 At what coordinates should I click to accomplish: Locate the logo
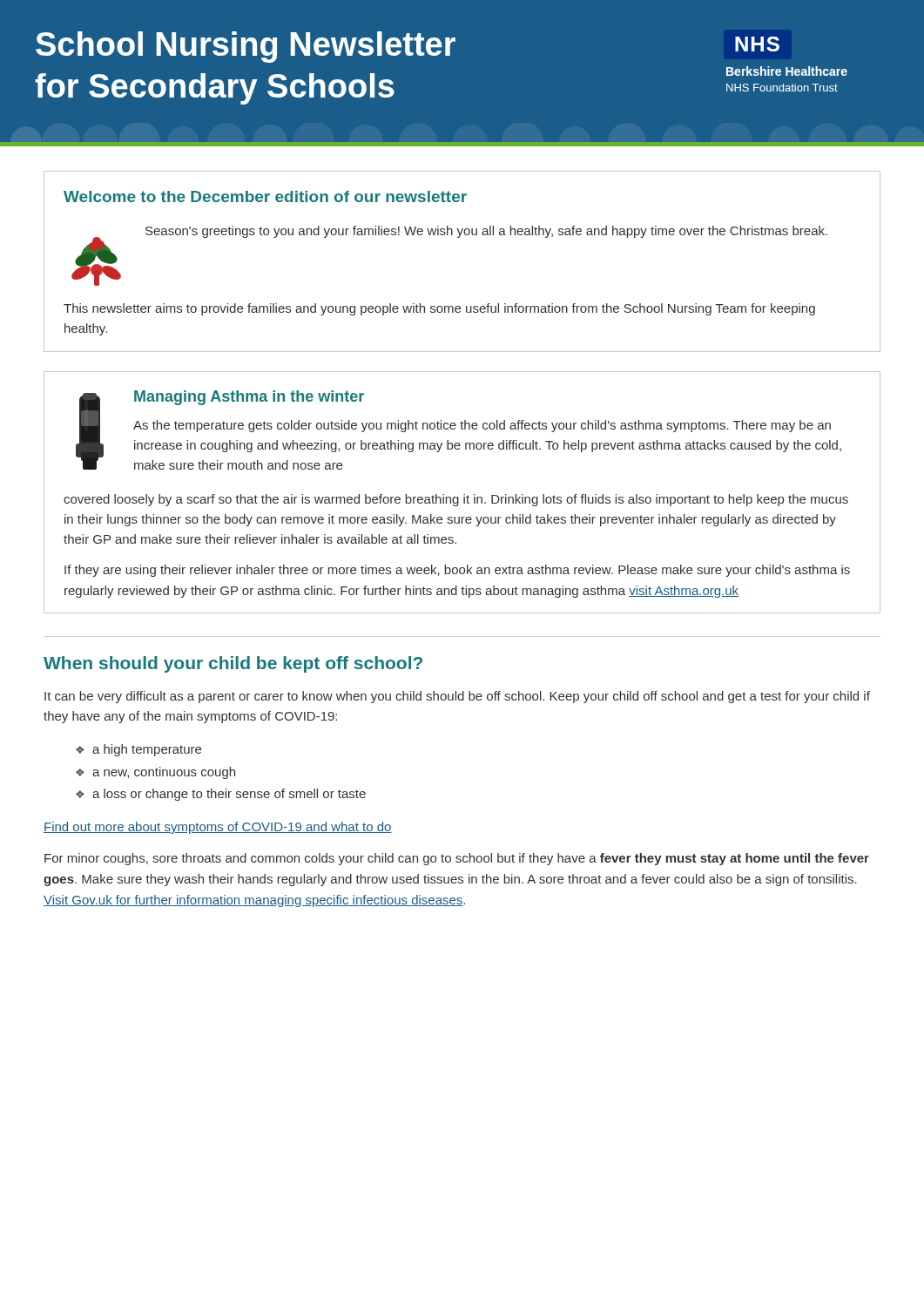pyautogui.click(x=806, y=63)
